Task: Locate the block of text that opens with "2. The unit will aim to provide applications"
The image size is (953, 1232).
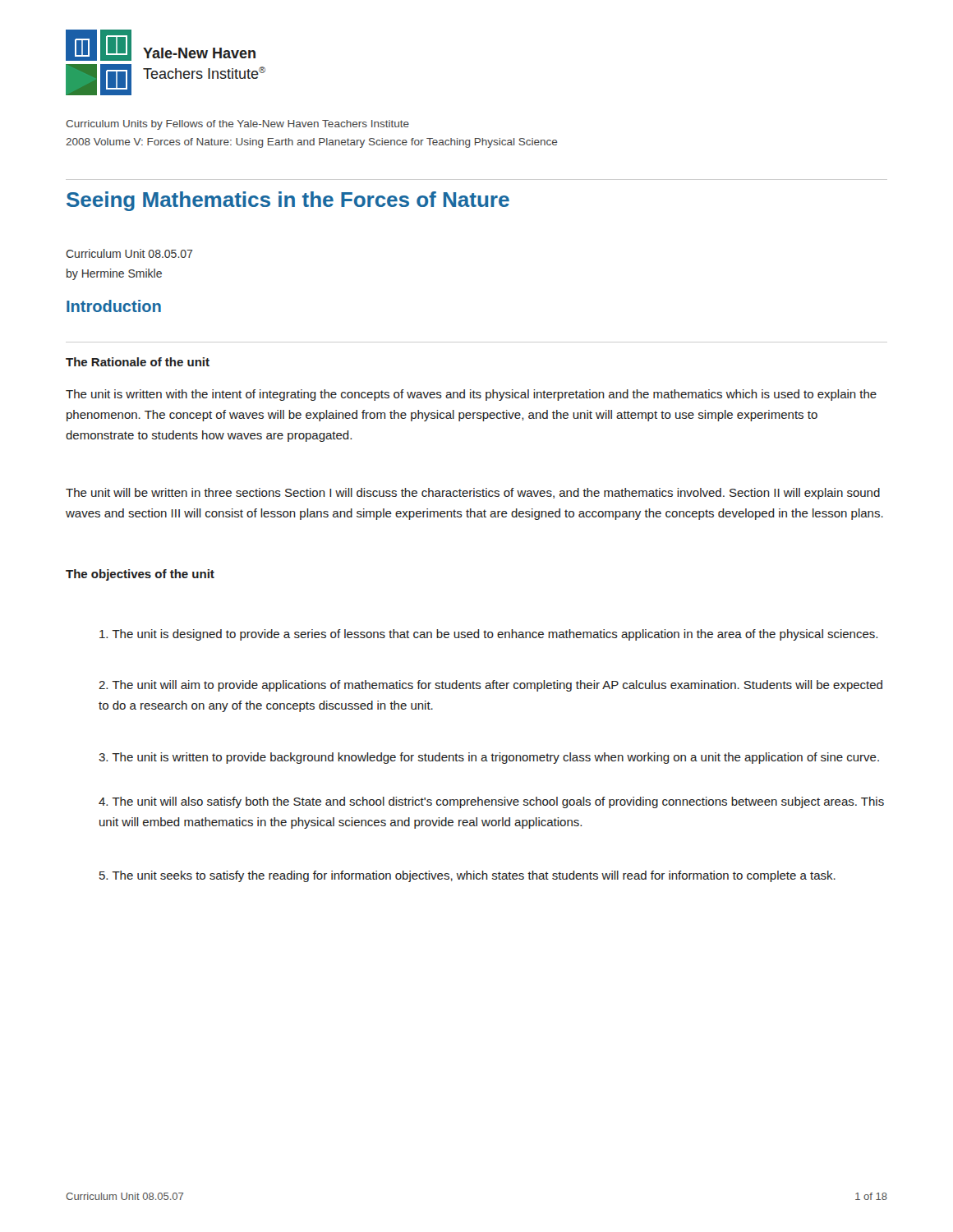Action: (491, 695)
